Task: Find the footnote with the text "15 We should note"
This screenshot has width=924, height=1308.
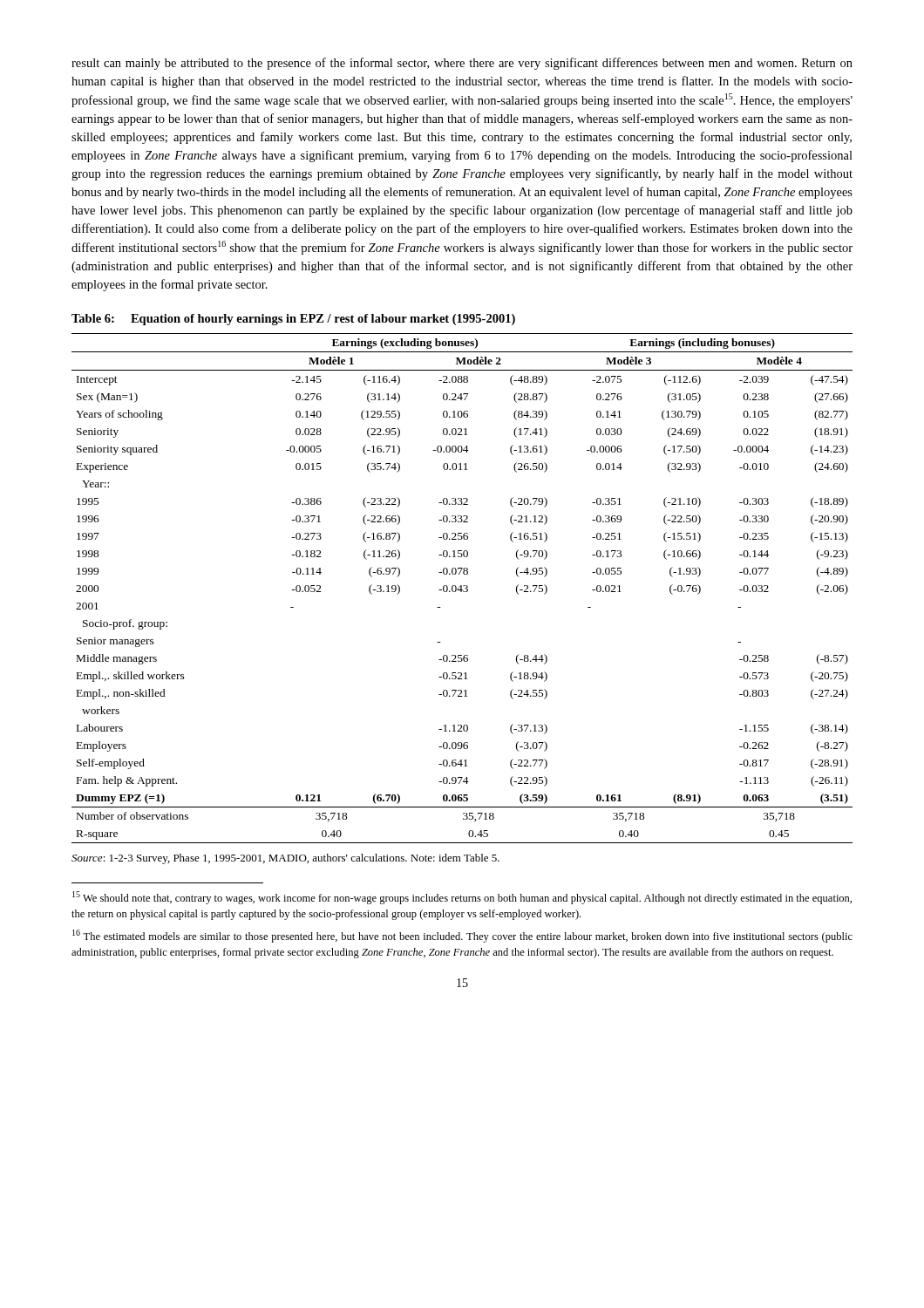Action: click(462, 921)
